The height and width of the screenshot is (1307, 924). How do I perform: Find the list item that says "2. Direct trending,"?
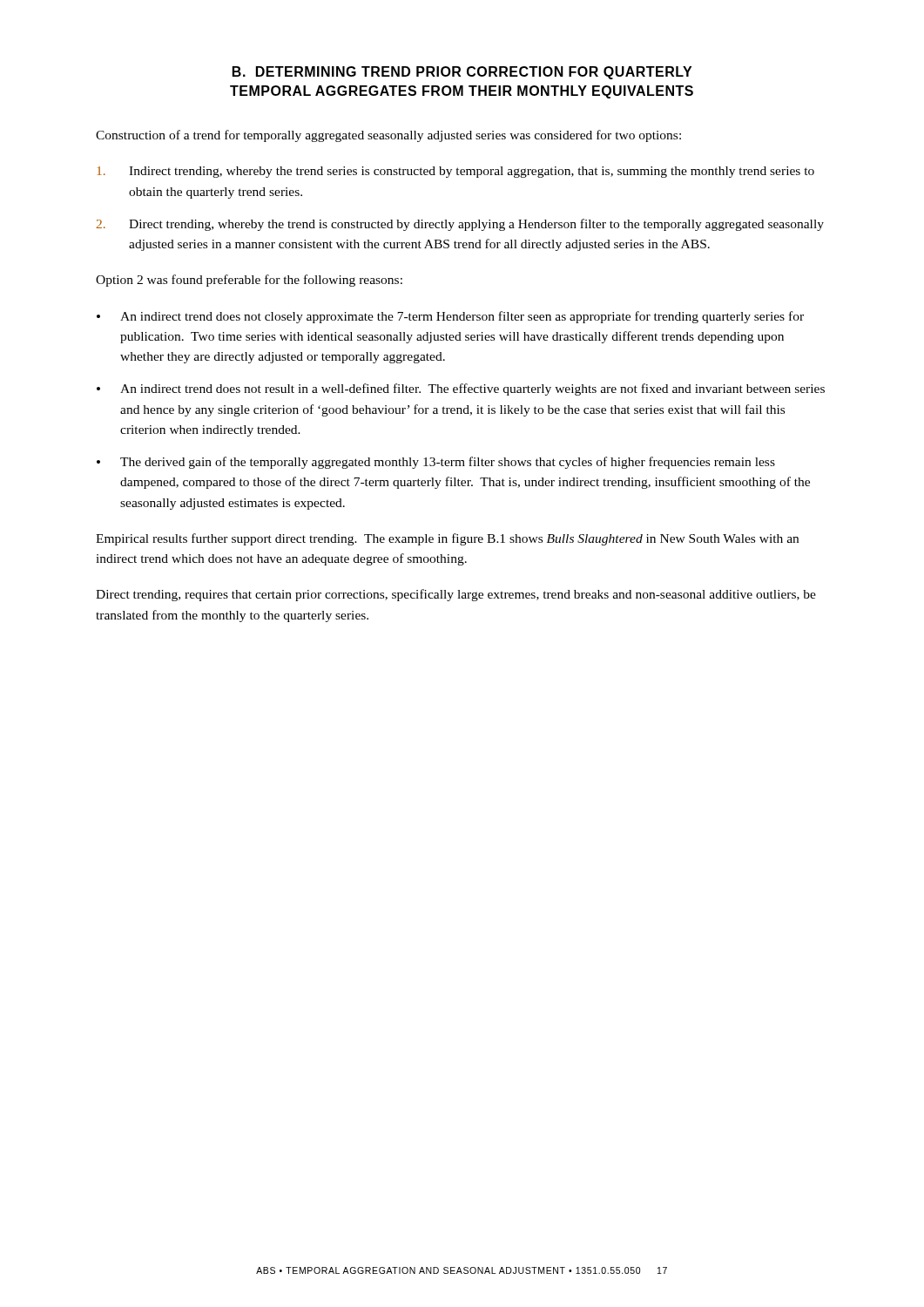click(x=462, y=234)
